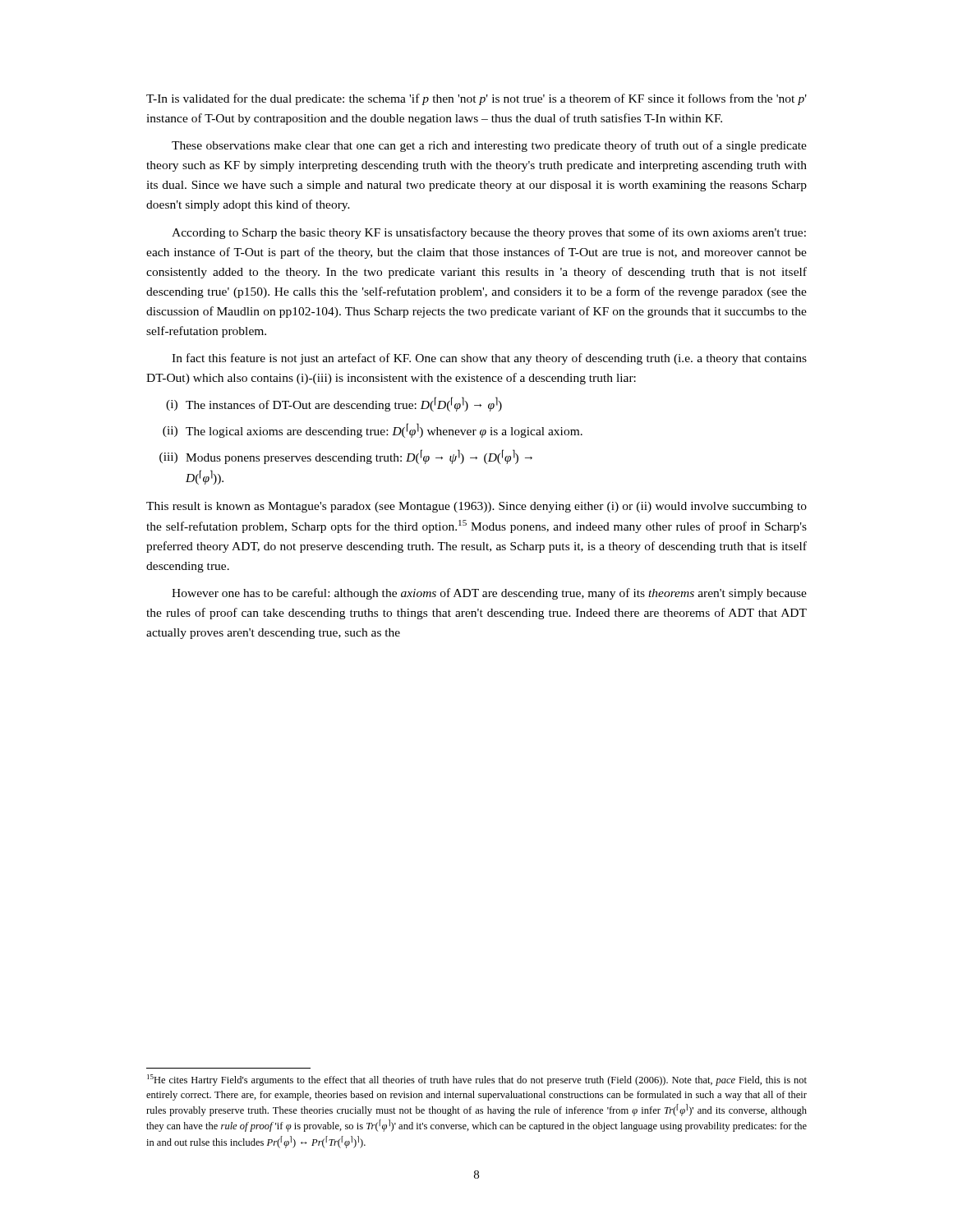Find the block on this page that starts "However one has to"
The image size is (953, 1232).
476,613
